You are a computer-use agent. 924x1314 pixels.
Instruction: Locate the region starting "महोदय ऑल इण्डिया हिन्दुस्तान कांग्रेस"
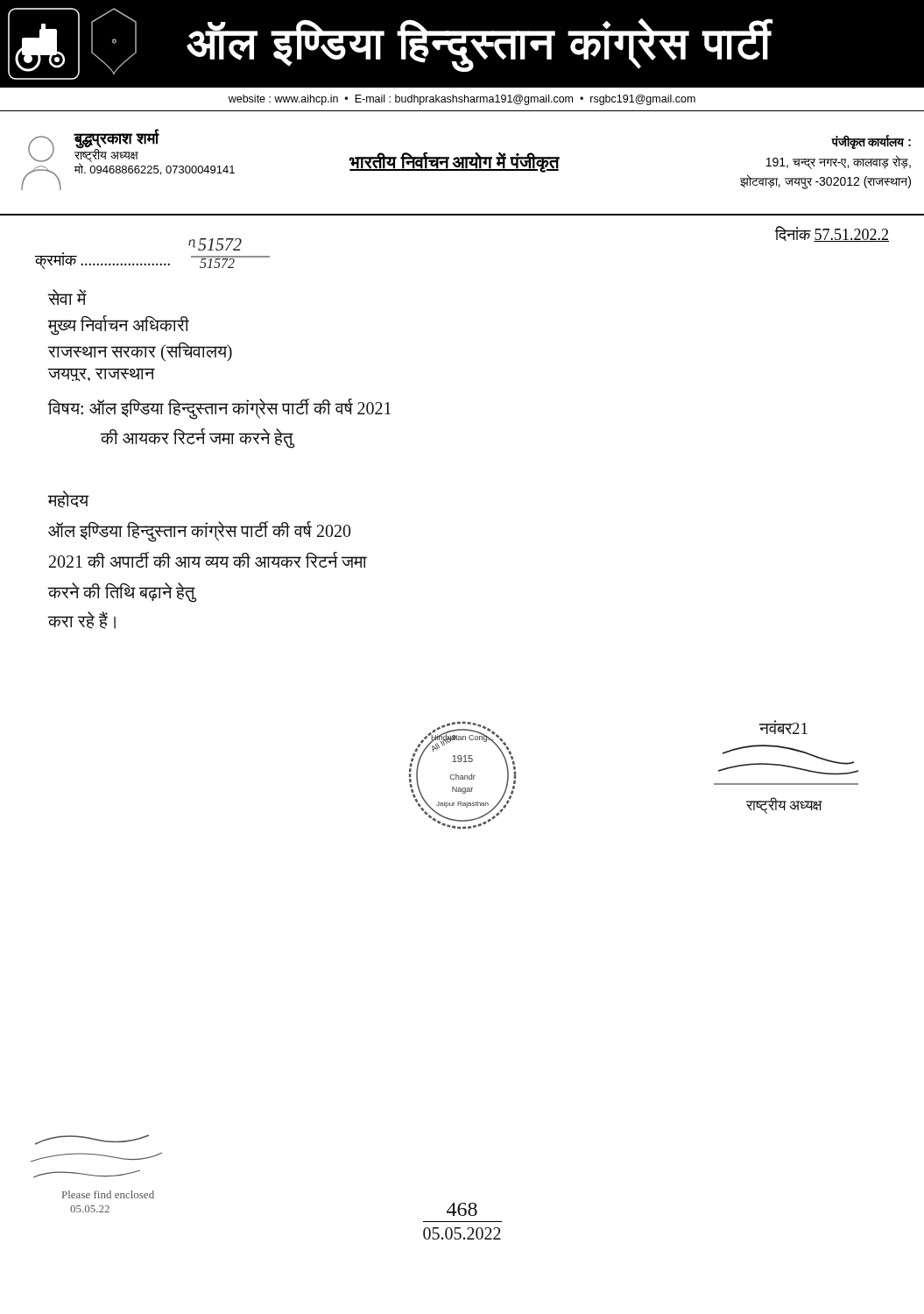(68, 499)
